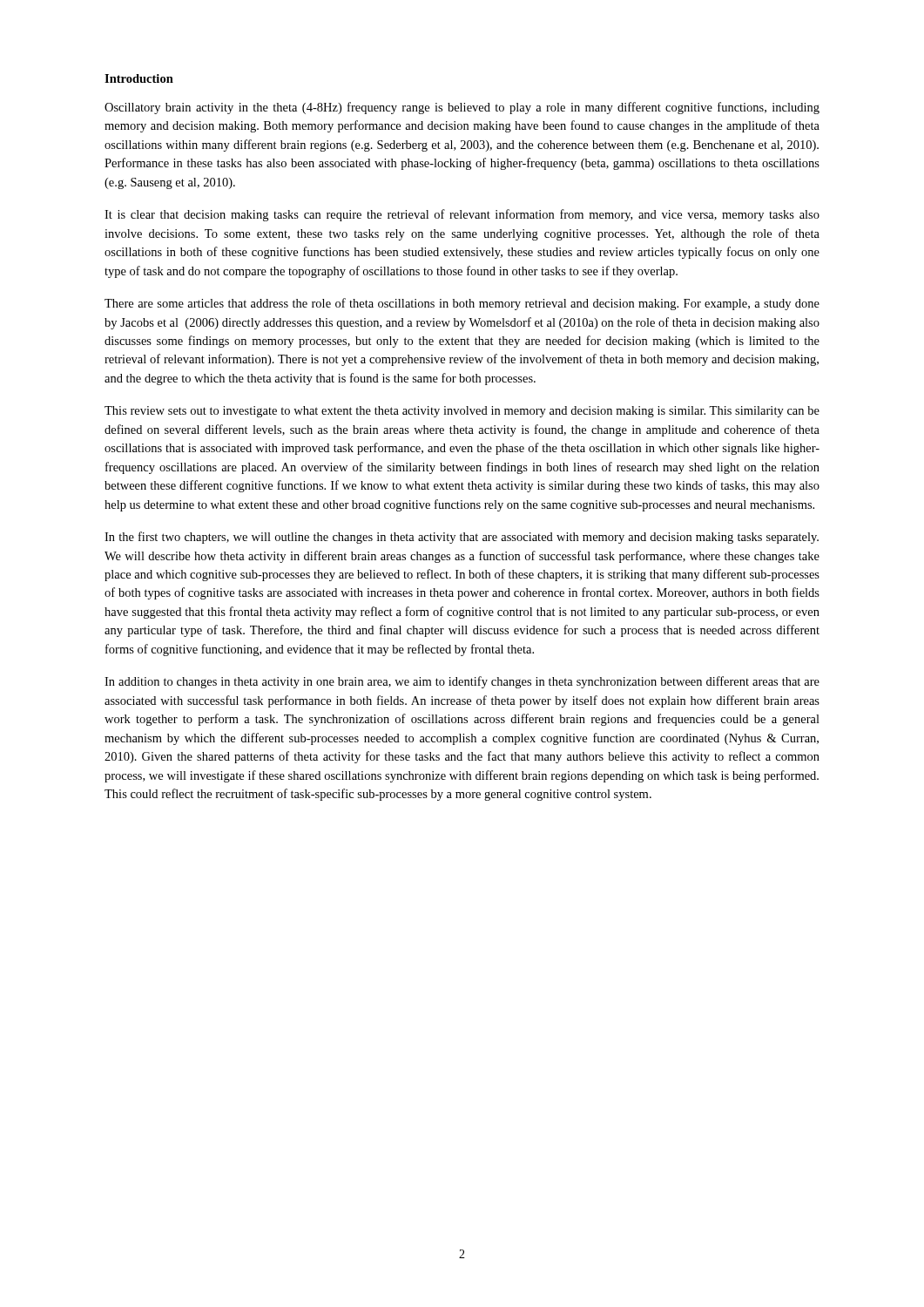Select the text block starting "In addition to changes"
The image size is (924, 1307).
pyautogui.click(x=462, y=738)
